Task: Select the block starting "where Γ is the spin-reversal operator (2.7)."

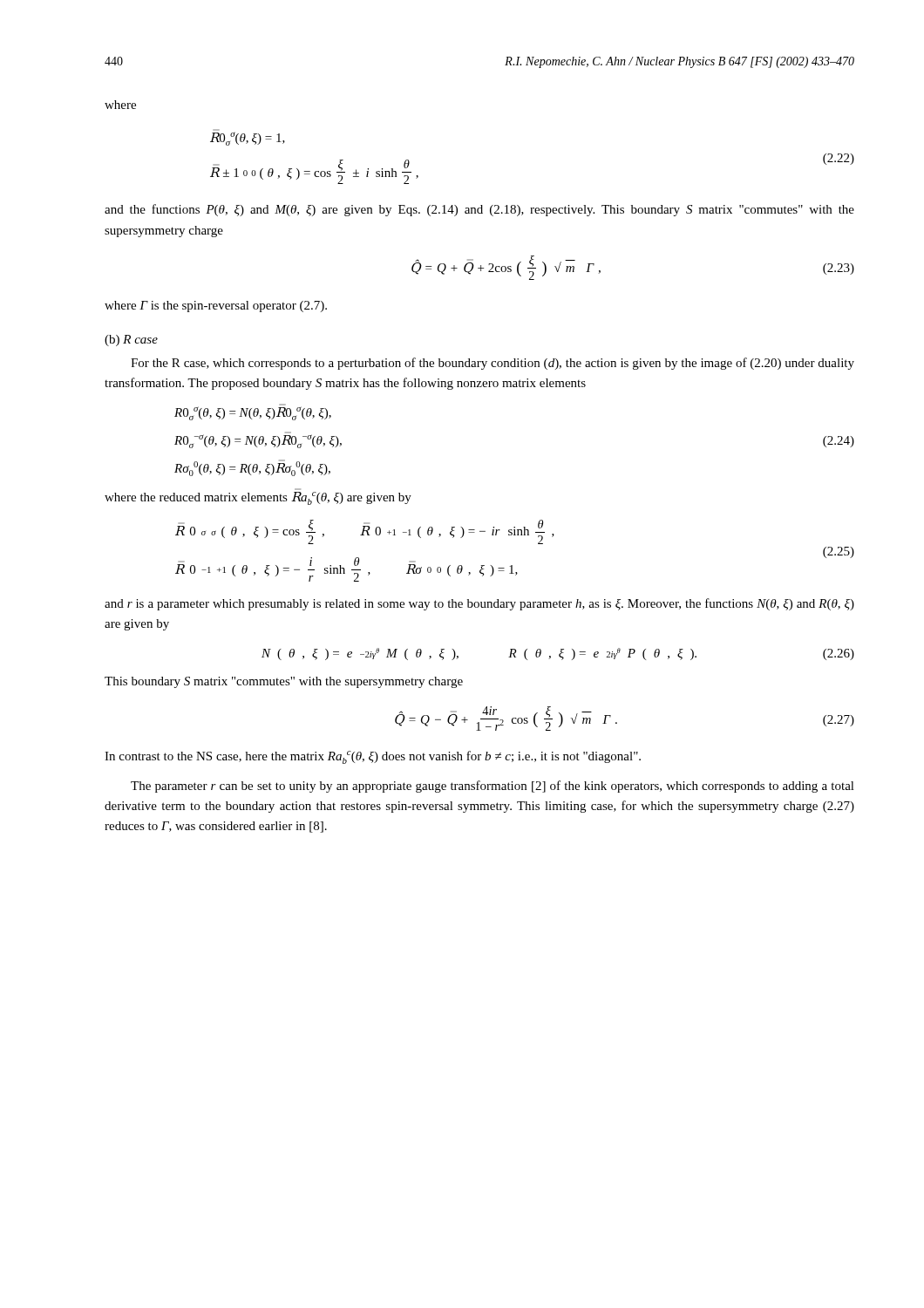Action: (x=216, y=305)
